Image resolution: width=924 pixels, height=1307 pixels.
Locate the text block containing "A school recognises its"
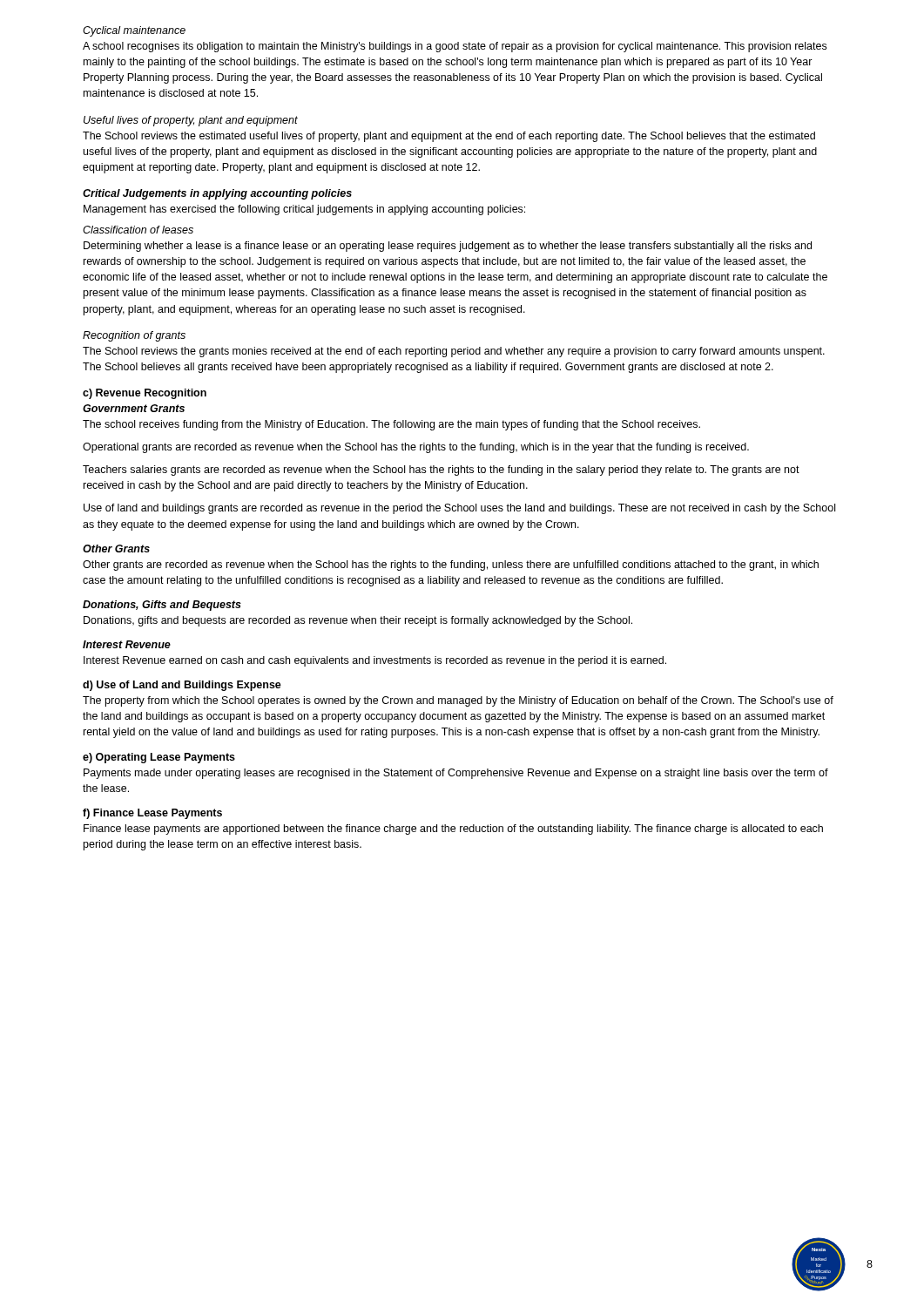click(462, 70)
